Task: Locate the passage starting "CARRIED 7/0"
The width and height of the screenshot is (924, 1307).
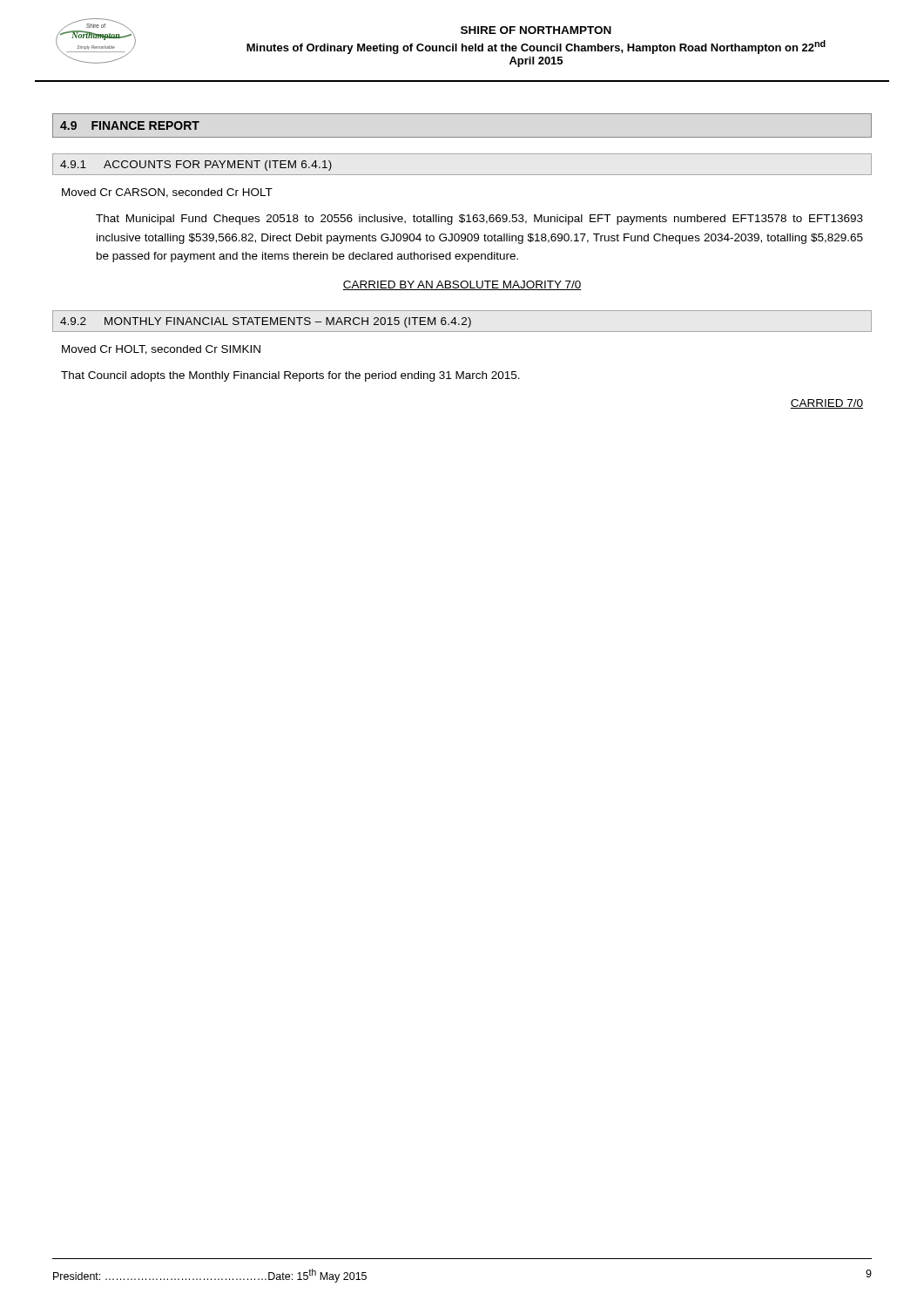Action: point(827,403)
